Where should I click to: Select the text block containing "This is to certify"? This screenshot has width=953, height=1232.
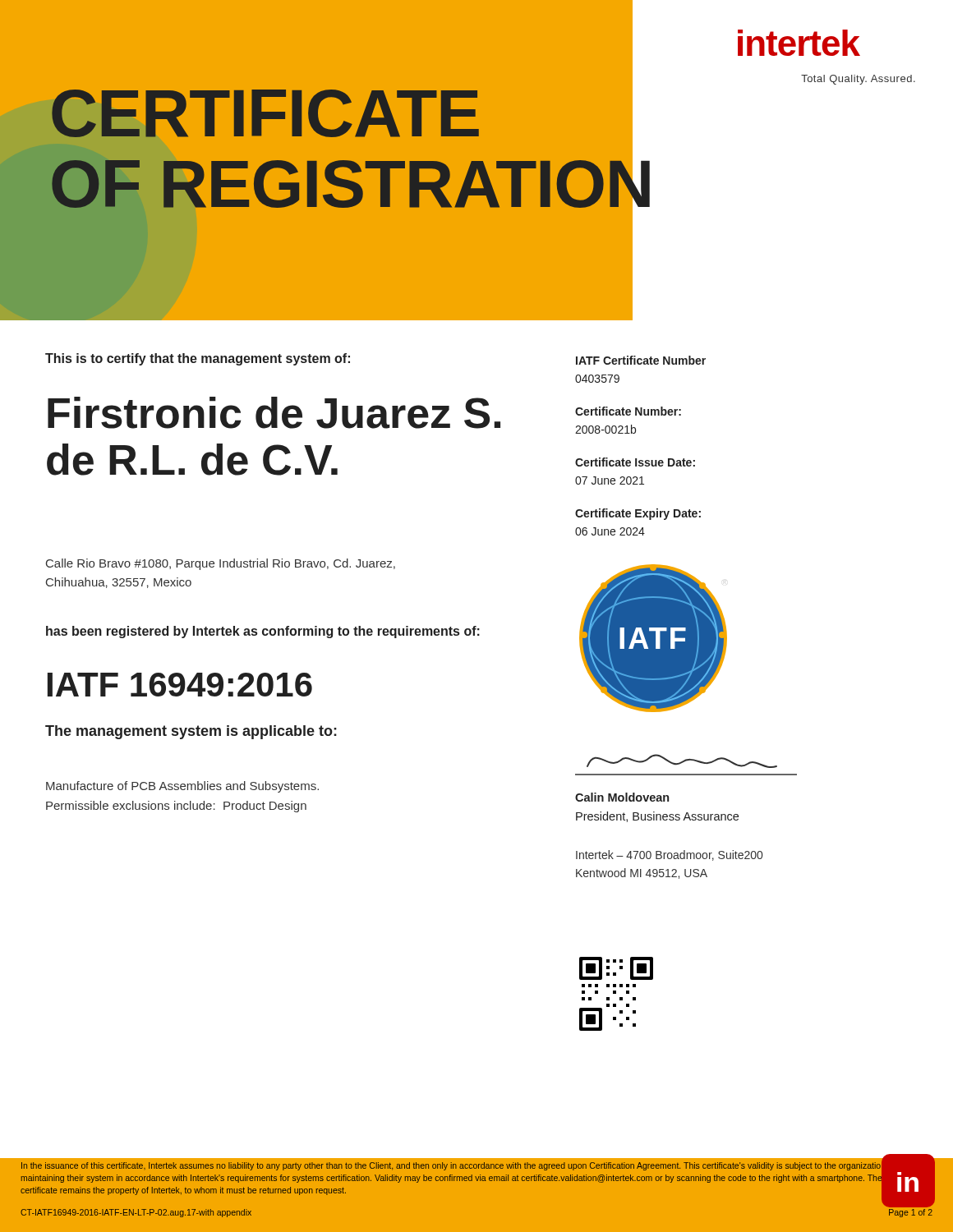[198, 359]
